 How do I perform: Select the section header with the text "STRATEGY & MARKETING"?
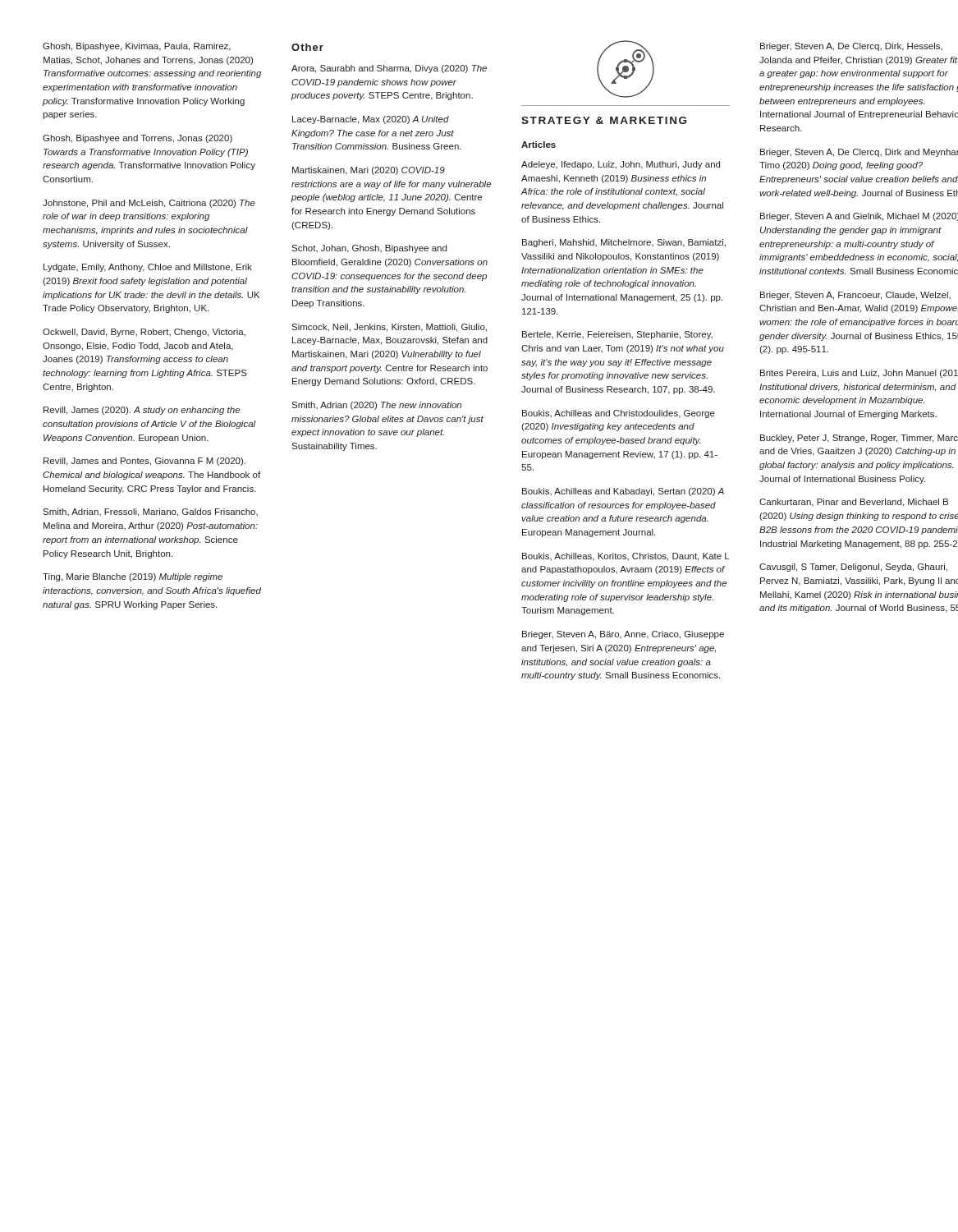[x=605, y=120]
